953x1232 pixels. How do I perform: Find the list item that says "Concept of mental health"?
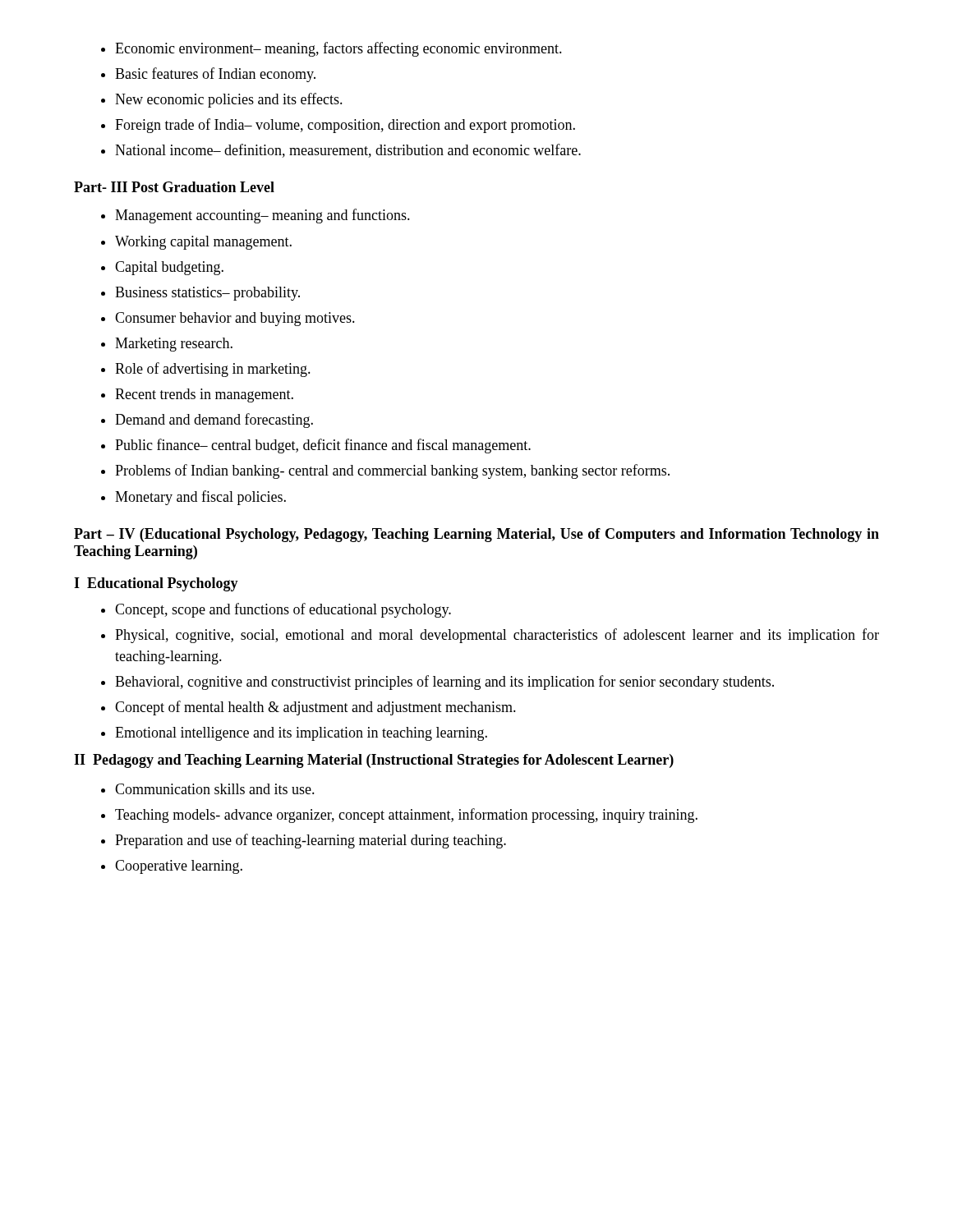point(316,707)
